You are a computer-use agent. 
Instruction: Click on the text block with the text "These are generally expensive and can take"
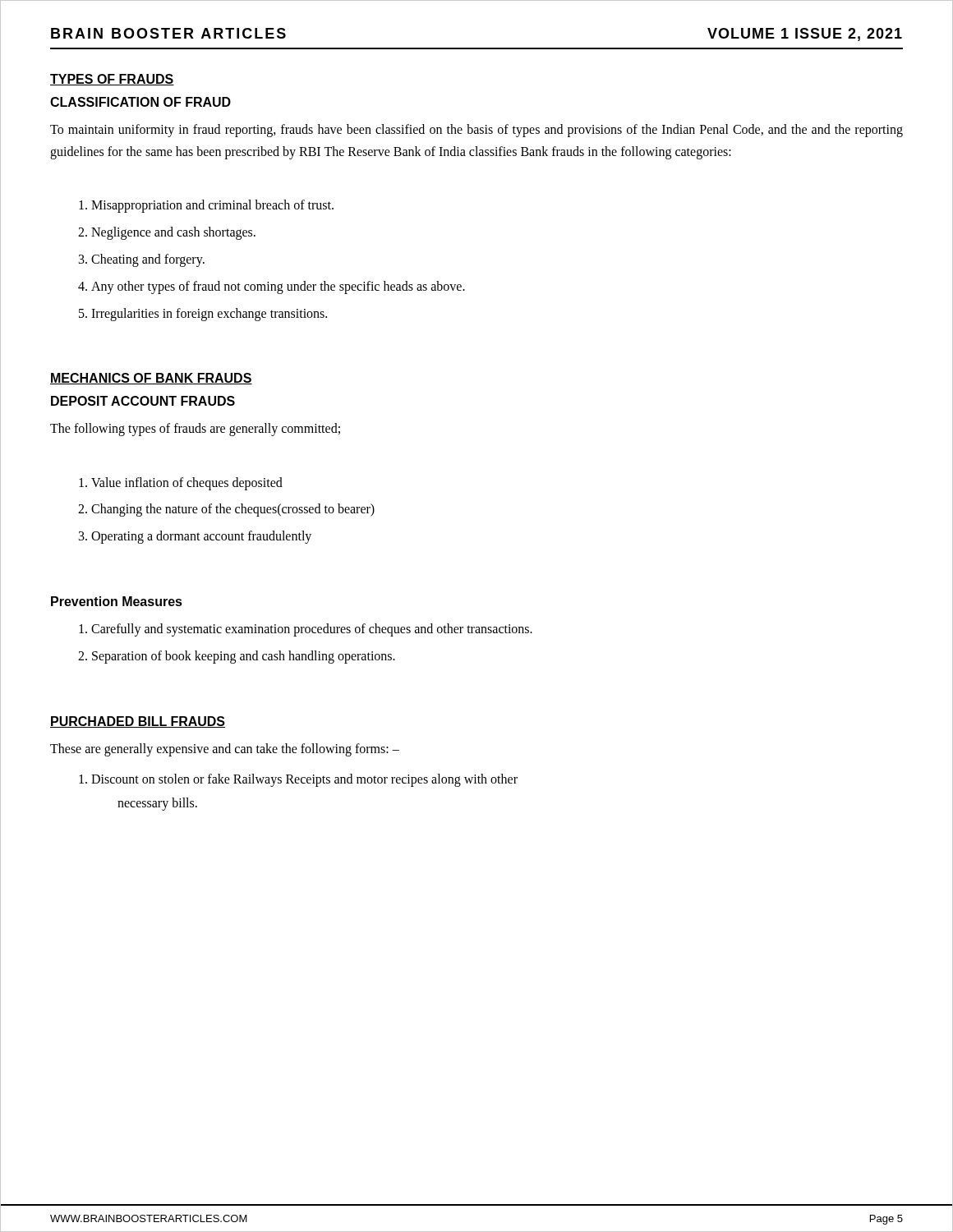[225, 748]
